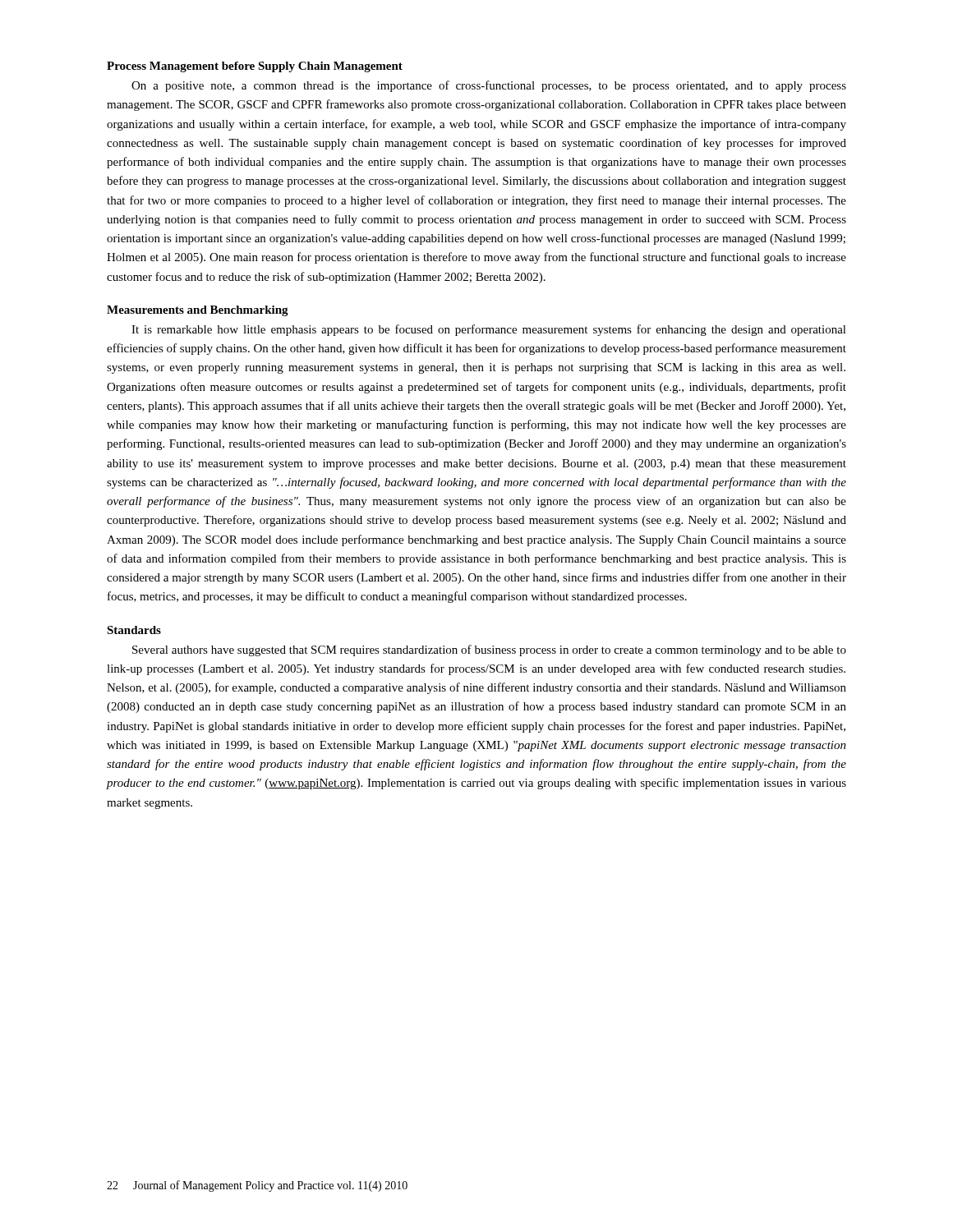Find the text block with the text "On a positive note,"
The image size is (953, 1232).
pos(476,181)
